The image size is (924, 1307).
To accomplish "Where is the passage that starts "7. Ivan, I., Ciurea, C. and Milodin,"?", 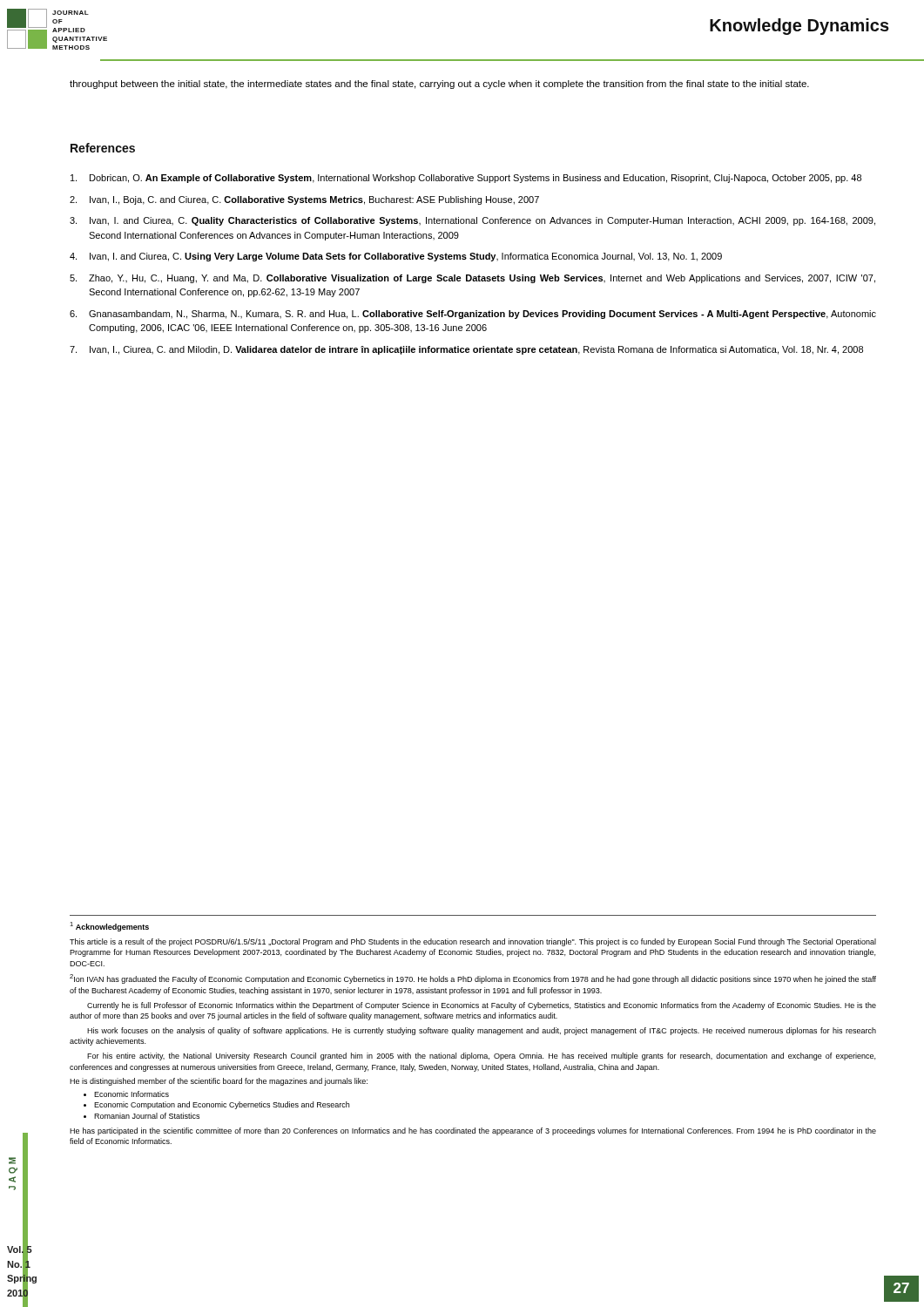I will coord(467,349).
